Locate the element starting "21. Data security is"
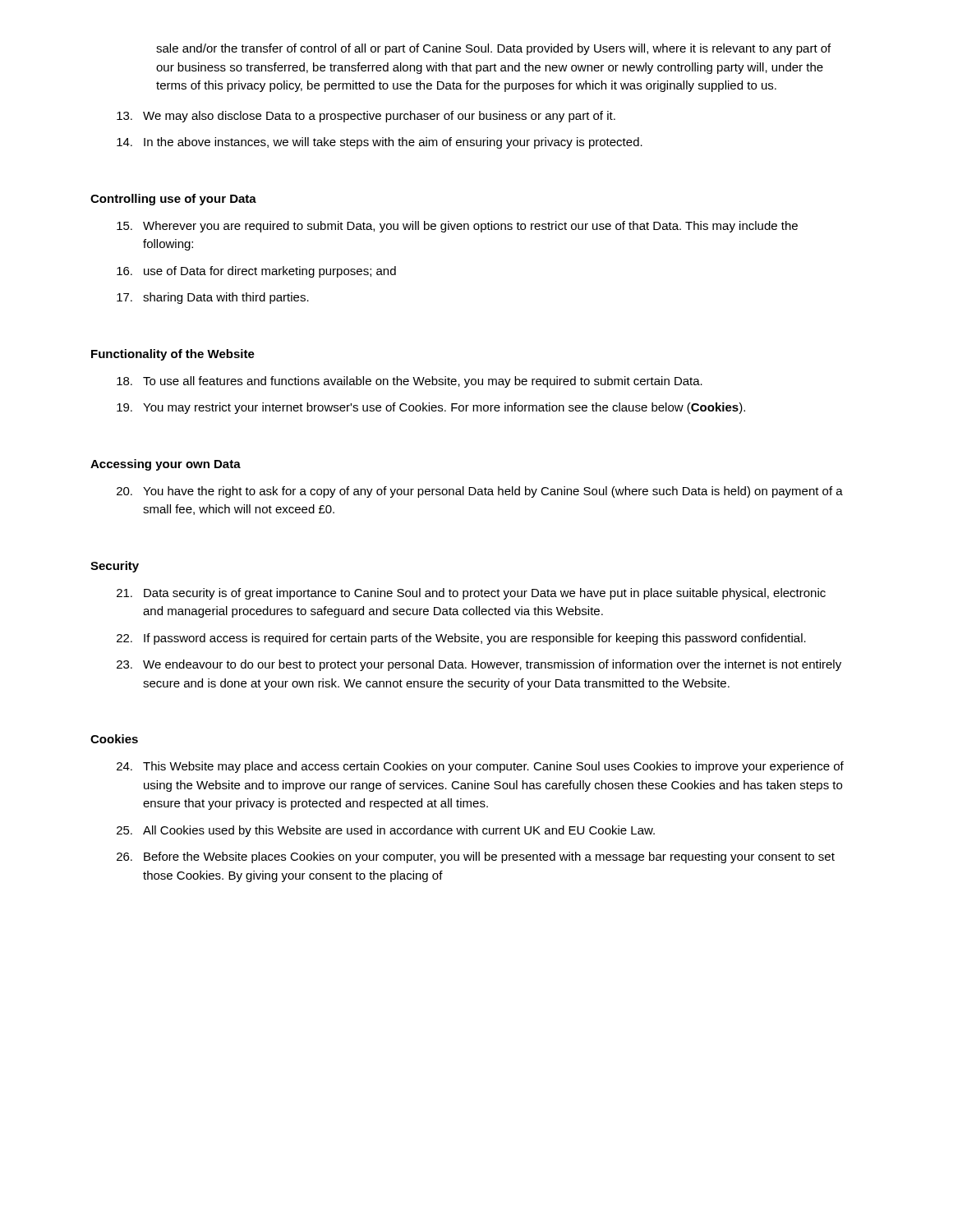The image size is (953, 1232). tap(468, 602)
